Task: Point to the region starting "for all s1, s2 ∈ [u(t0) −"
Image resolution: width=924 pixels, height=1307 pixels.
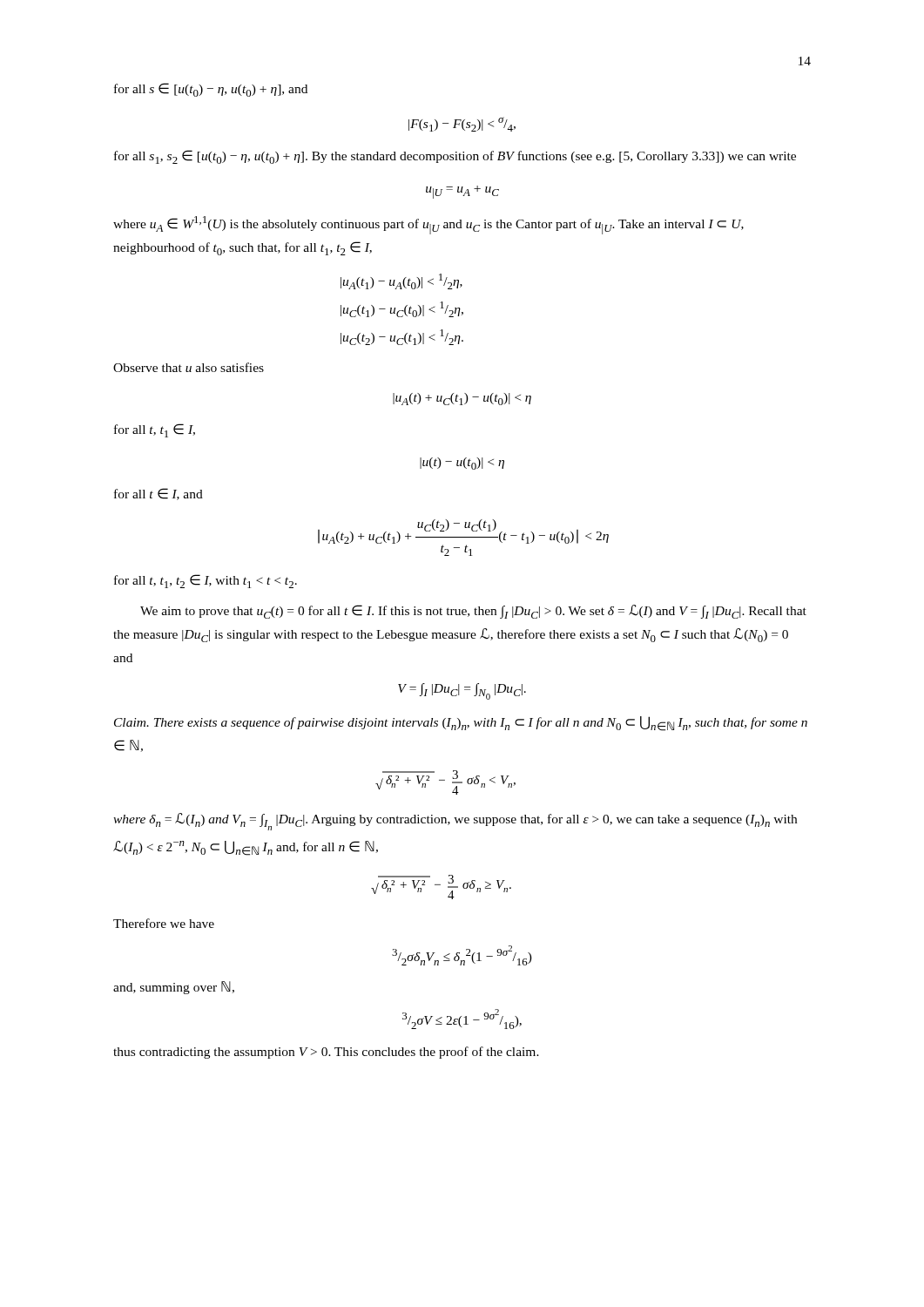Action: [x=462, y=158]
